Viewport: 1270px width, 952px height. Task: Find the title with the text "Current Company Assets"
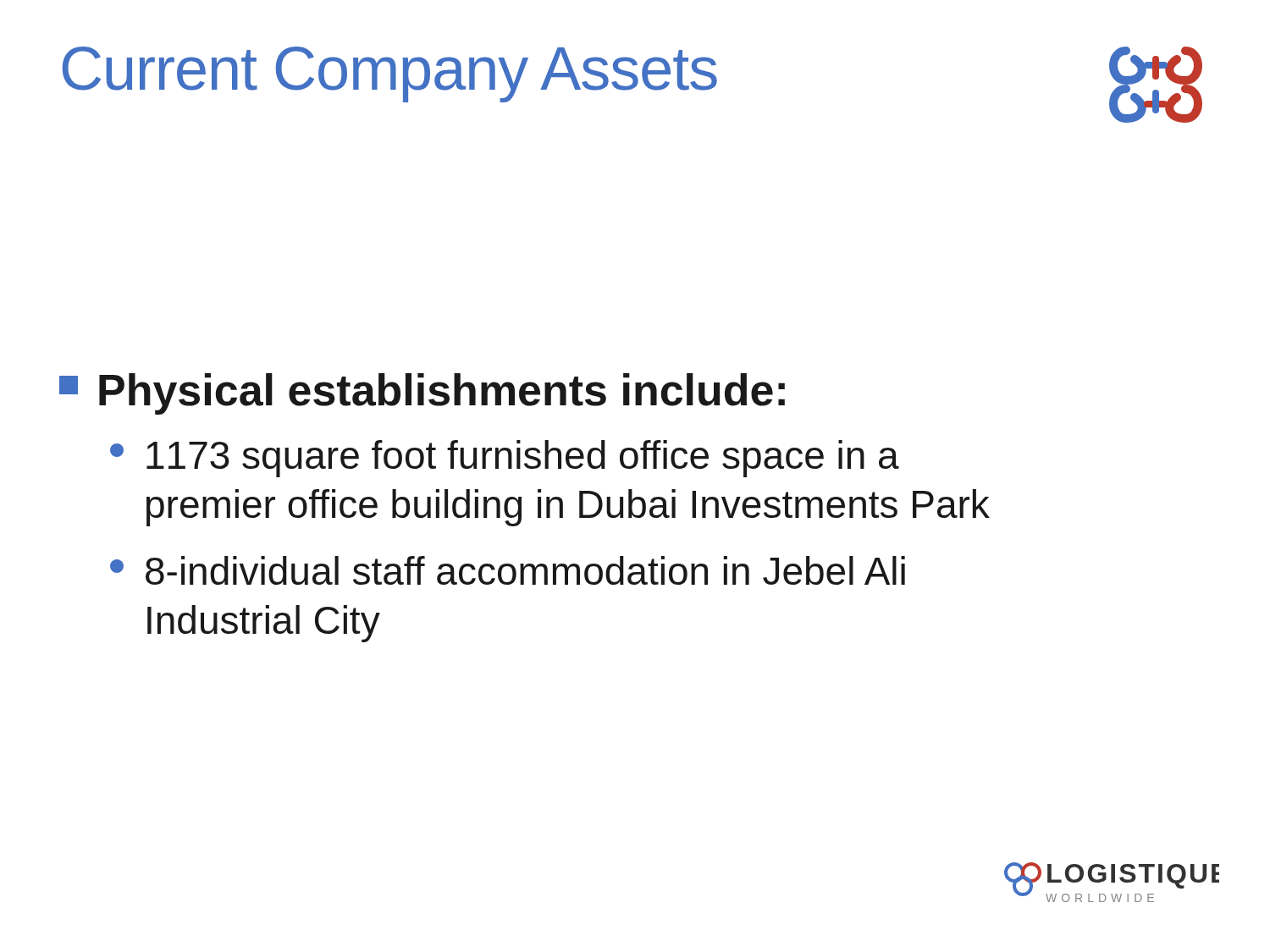389,69
